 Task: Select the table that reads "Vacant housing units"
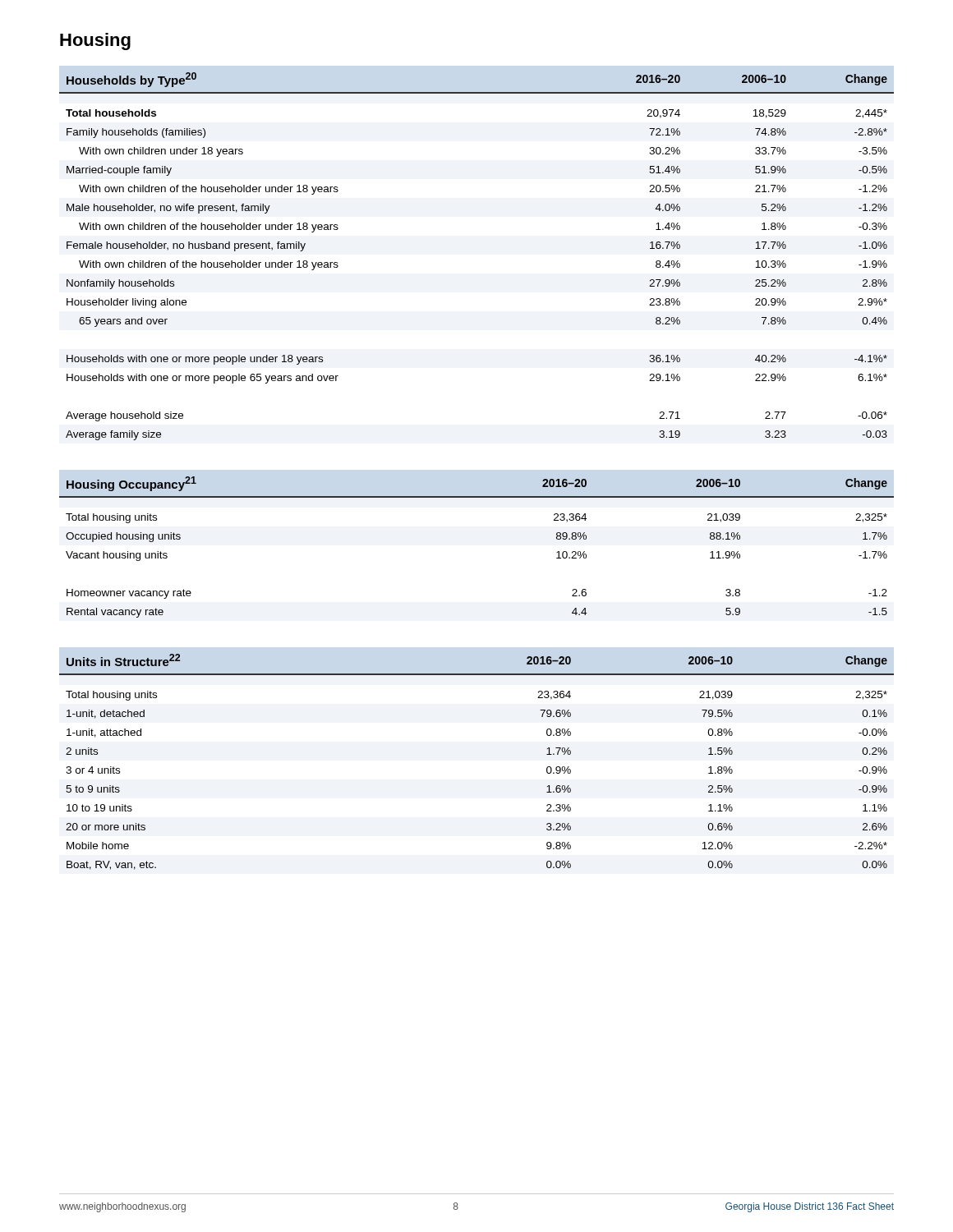click(476, 545)
